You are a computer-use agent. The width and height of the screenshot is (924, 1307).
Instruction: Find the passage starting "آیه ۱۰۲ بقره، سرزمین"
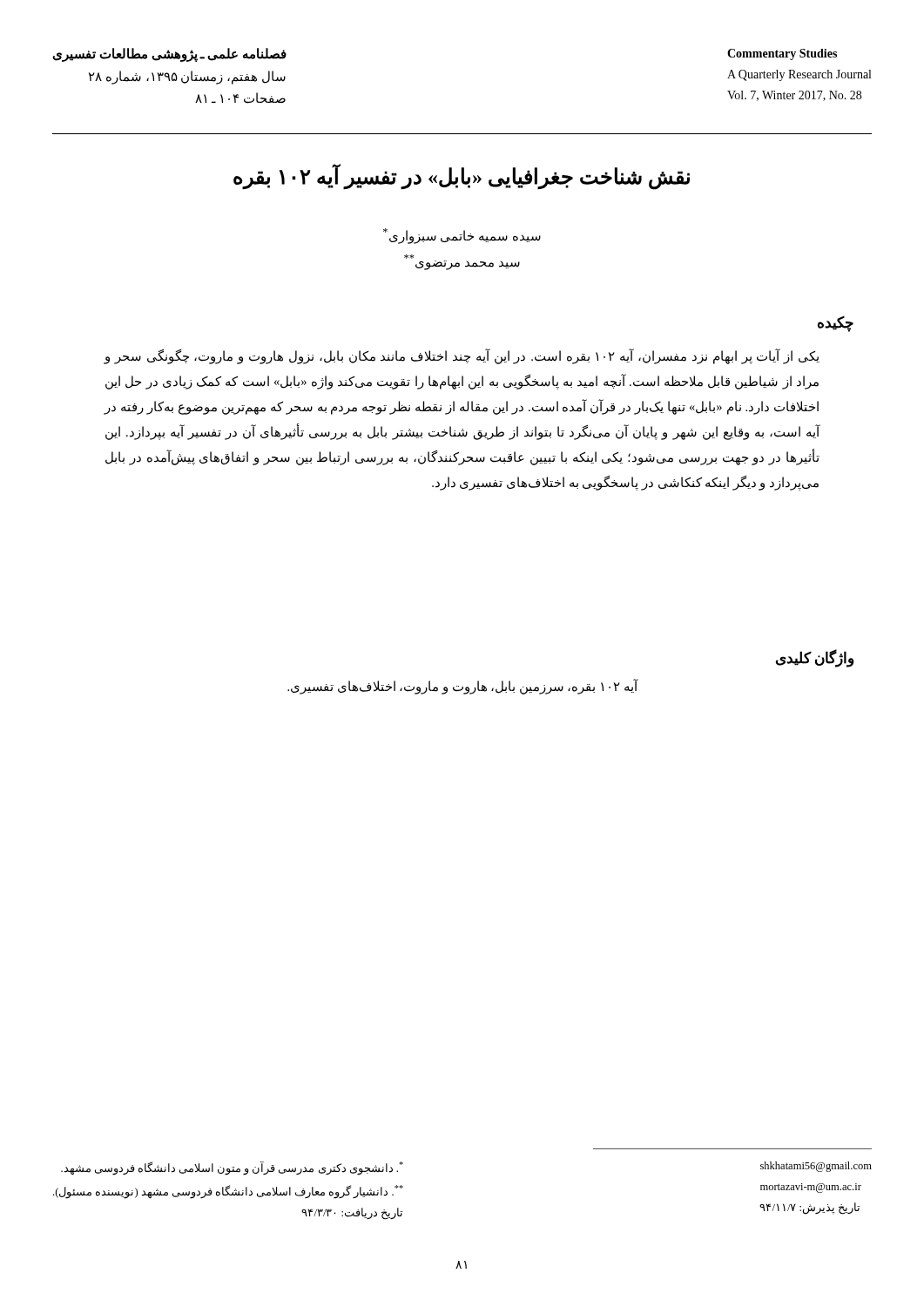(x=462, y=687)
